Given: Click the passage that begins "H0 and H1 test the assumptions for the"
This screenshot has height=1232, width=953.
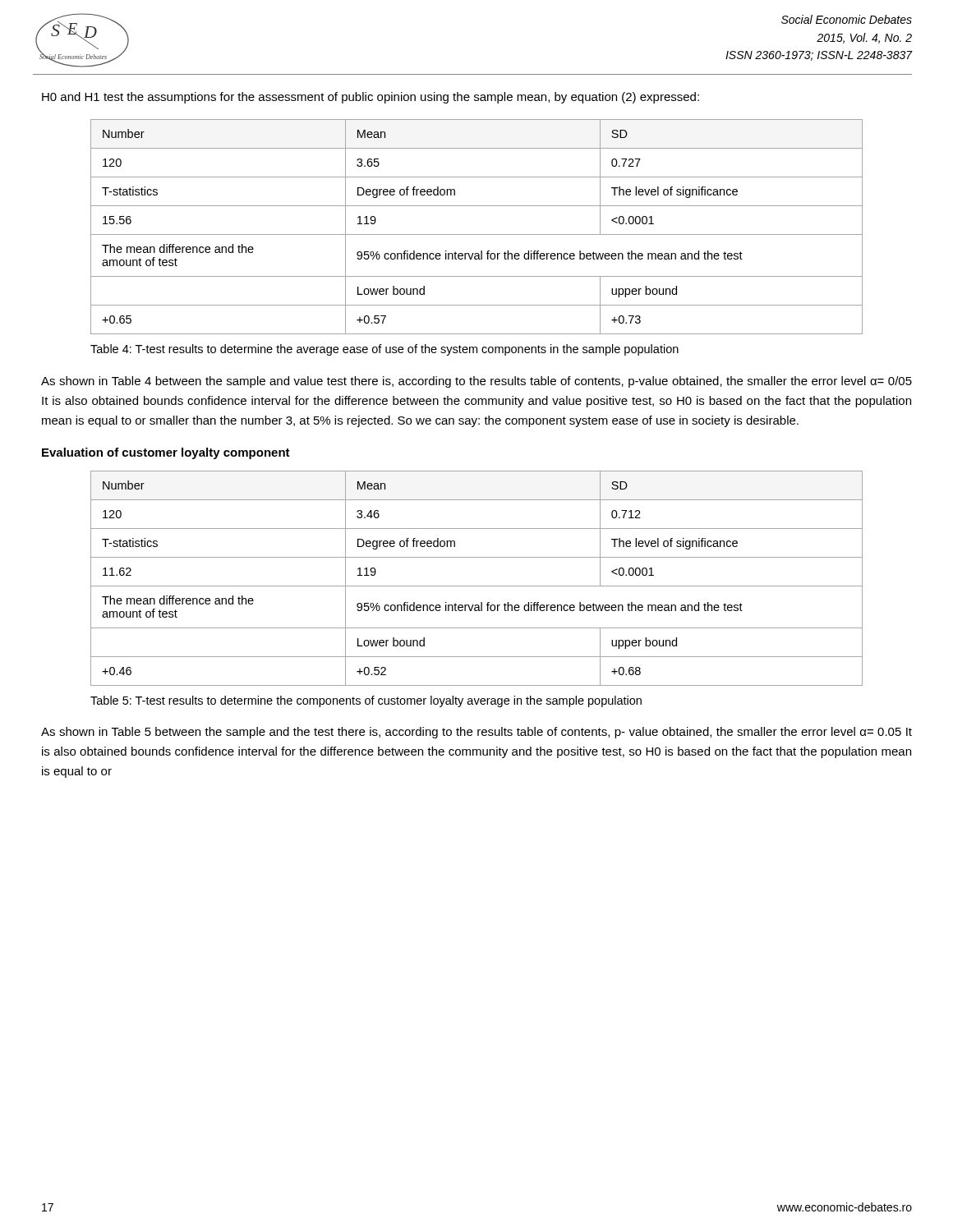Looking at the screenshot, I should tap(371, 97).
